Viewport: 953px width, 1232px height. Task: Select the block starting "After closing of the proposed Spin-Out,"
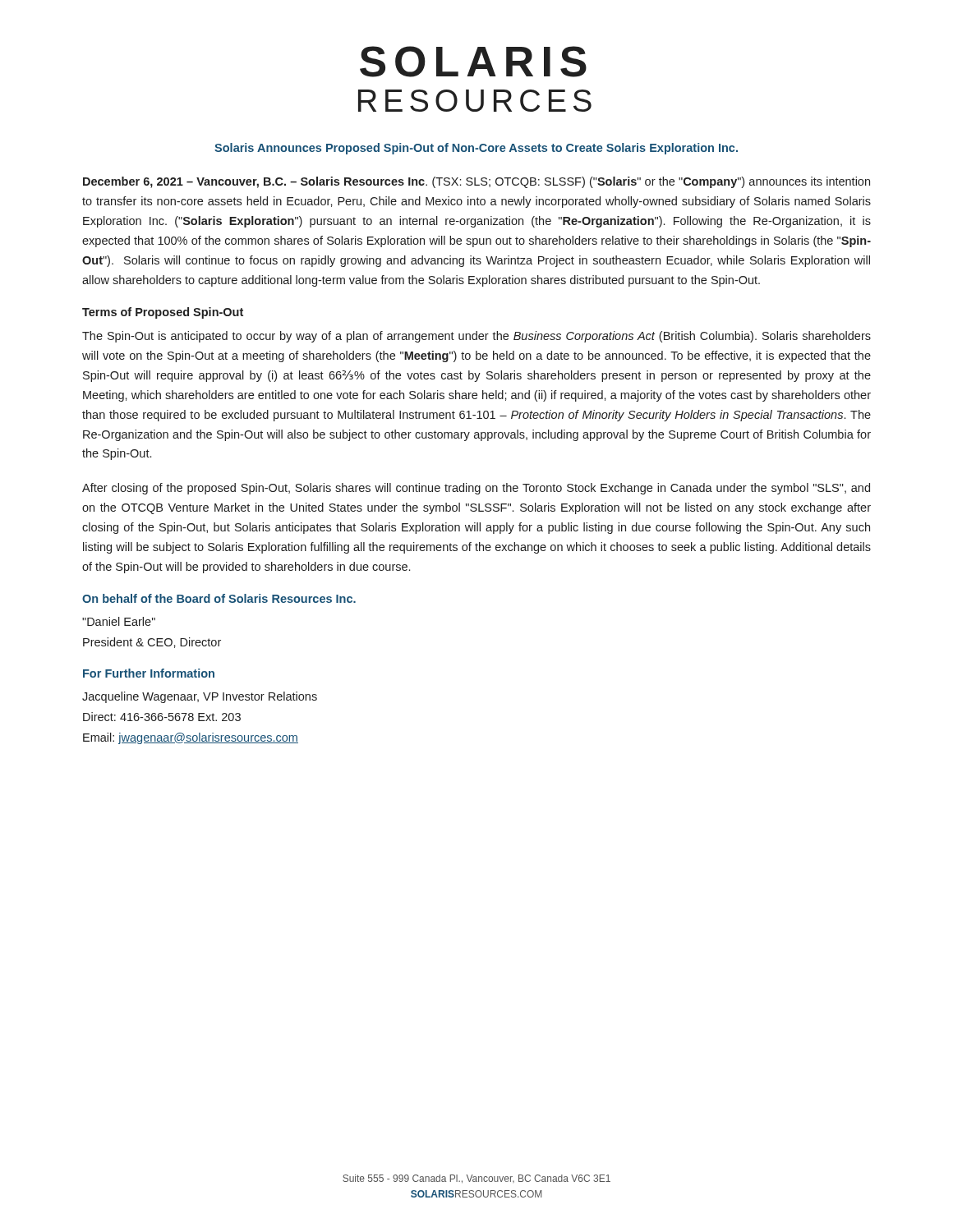476,527
